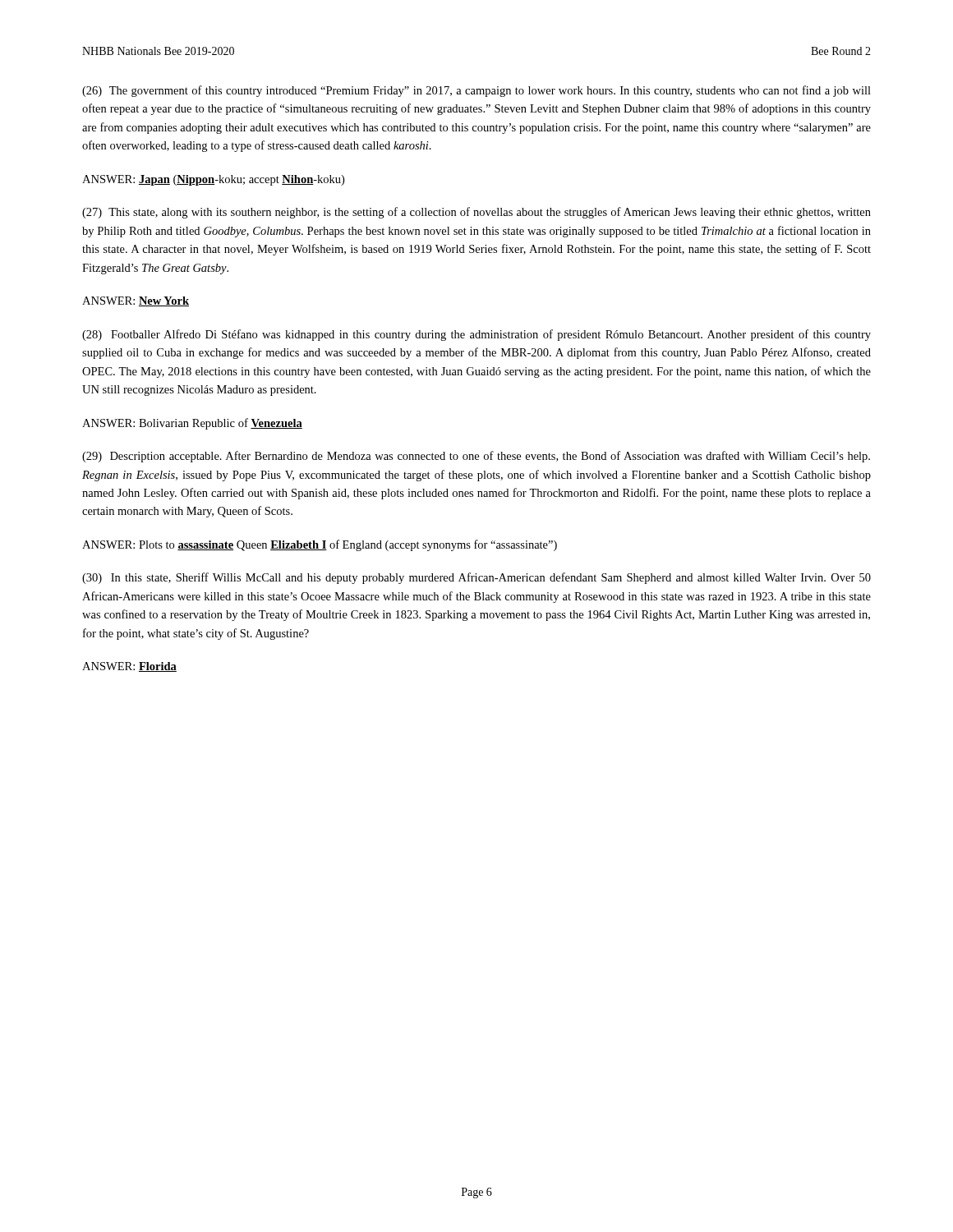Click on the block starting "(28) Footballer Alfredo Di Stéfano was kidnapped"

point(476,362)
